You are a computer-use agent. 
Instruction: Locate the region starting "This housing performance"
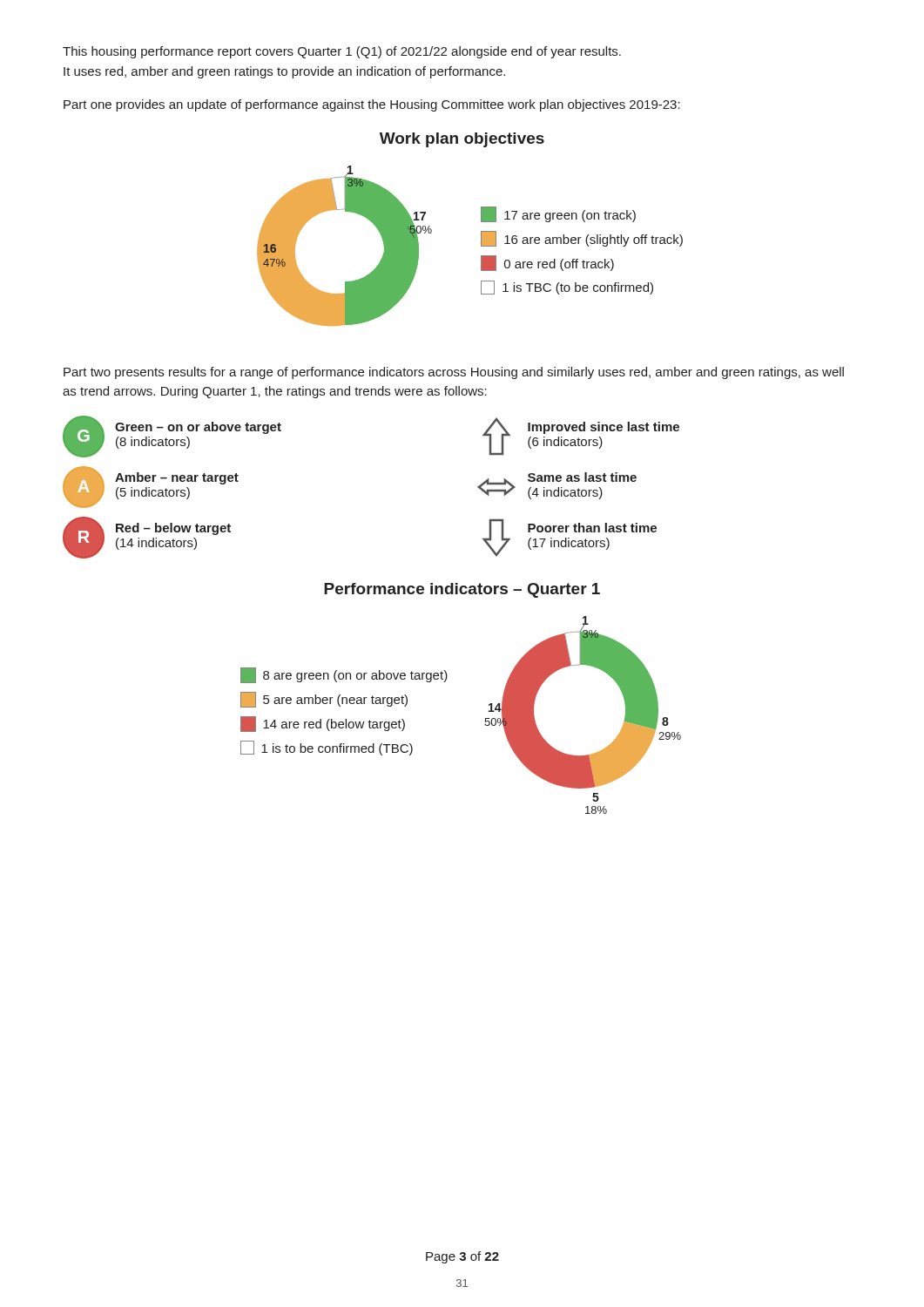point(342,61)
